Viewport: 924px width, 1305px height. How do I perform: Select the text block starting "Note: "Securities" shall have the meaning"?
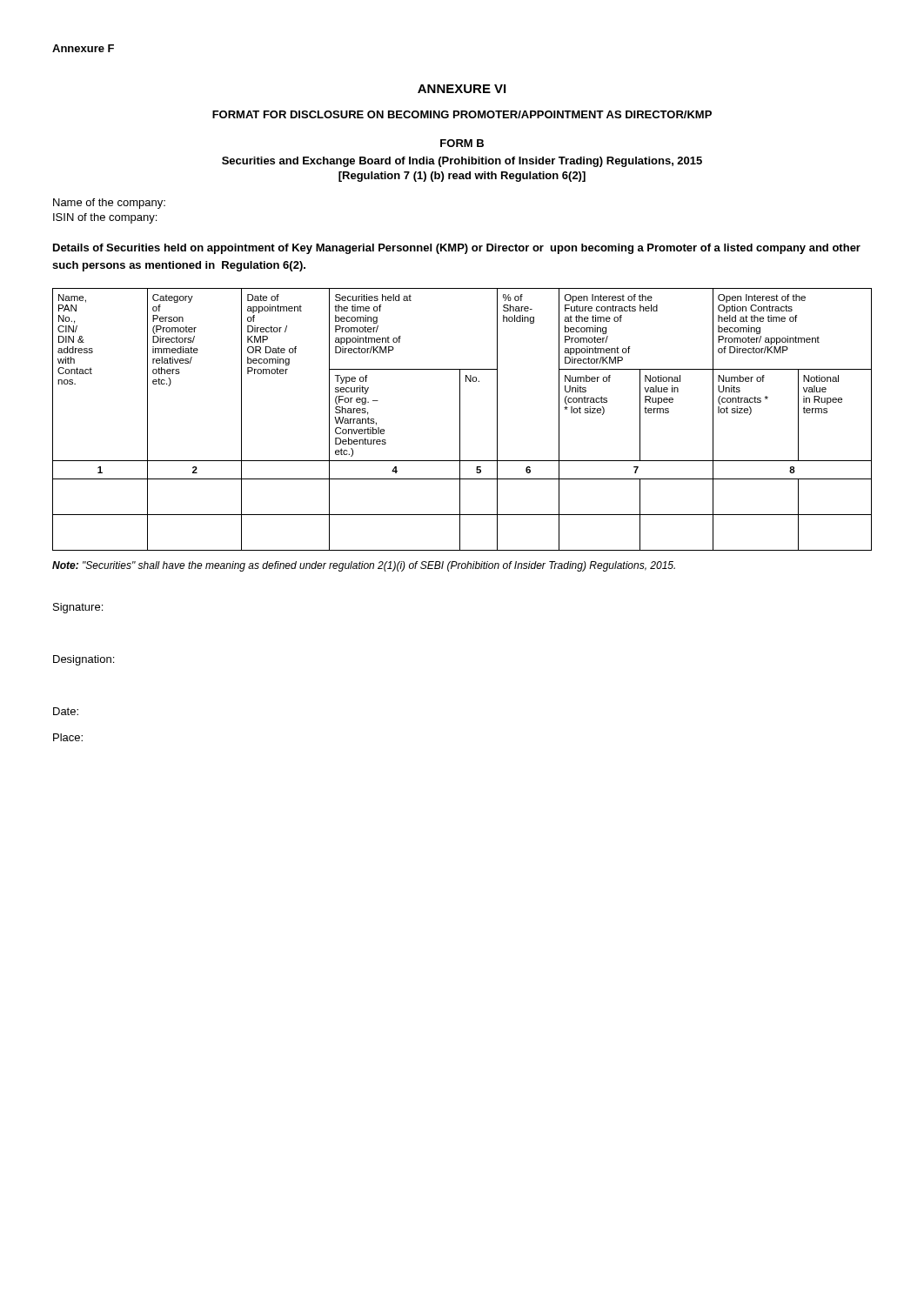pyautogui.click(x=364, y=566)
